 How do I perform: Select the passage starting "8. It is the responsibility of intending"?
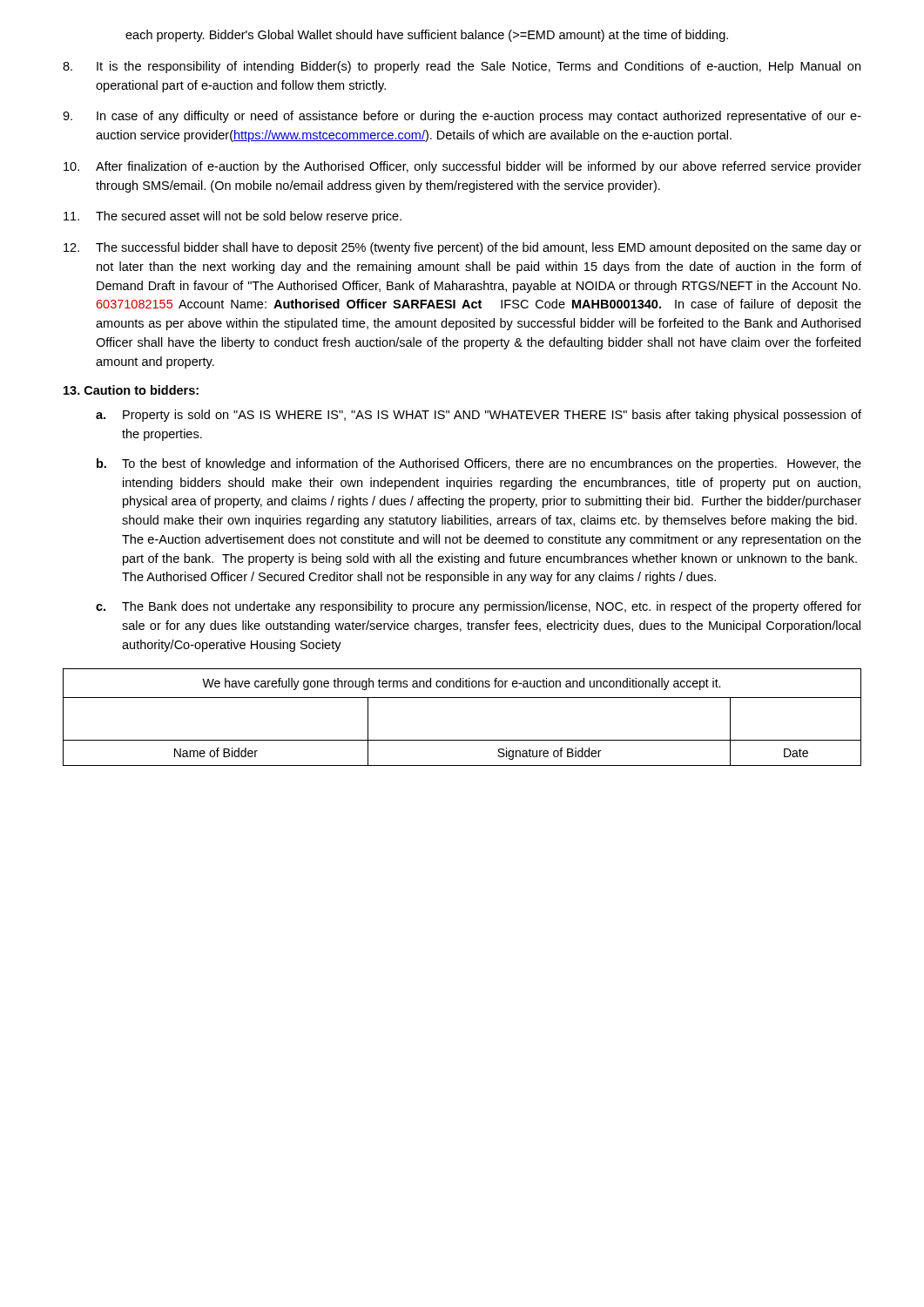(x=462, y=76)
